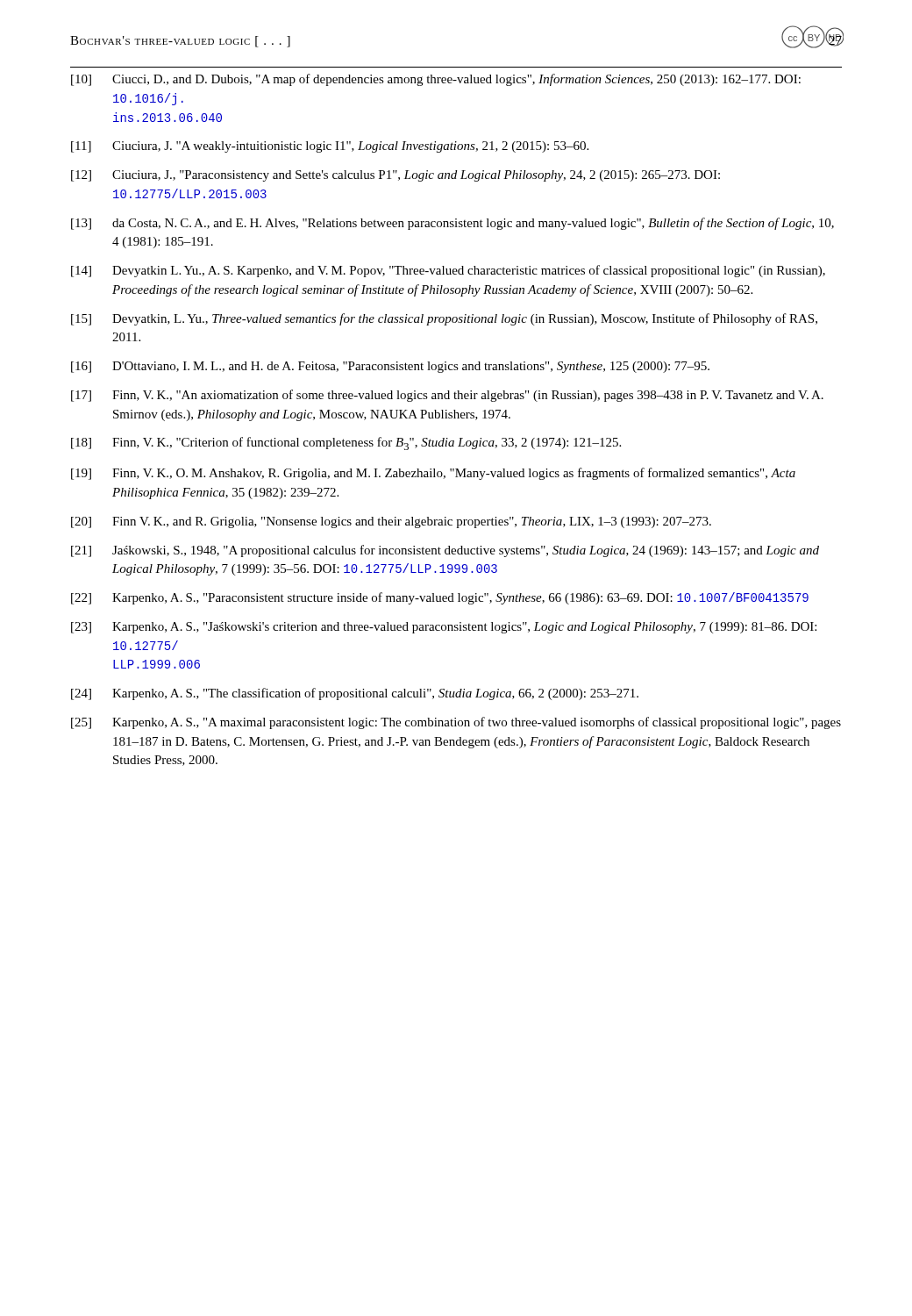Navigate to the passage starting "[10] Ciucci, D.,"
Image resolution: width=912 pixels, height=1316 pixels.
point(436,80)
